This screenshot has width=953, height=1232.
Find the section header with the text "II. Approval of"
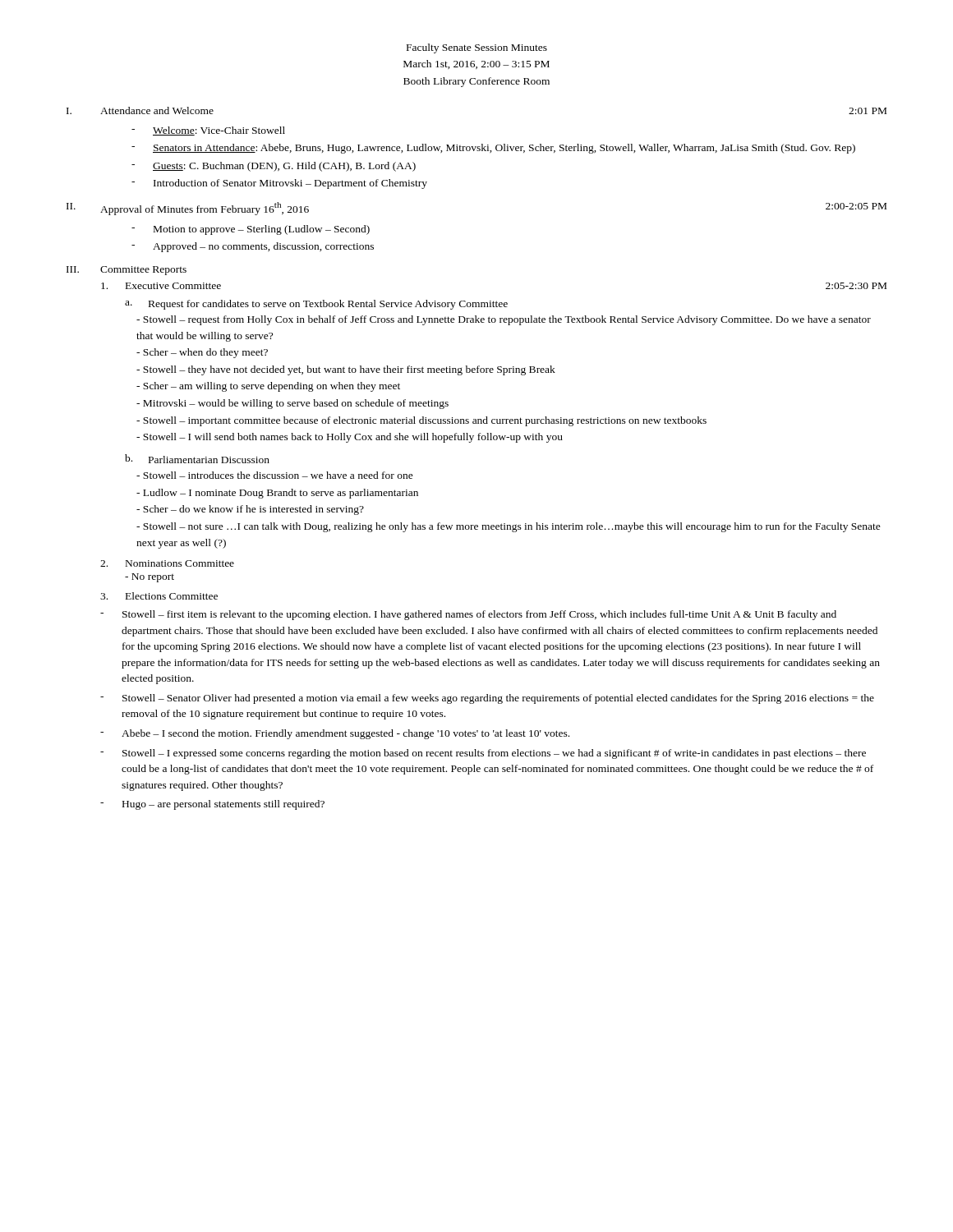click(x=203, y=208)
